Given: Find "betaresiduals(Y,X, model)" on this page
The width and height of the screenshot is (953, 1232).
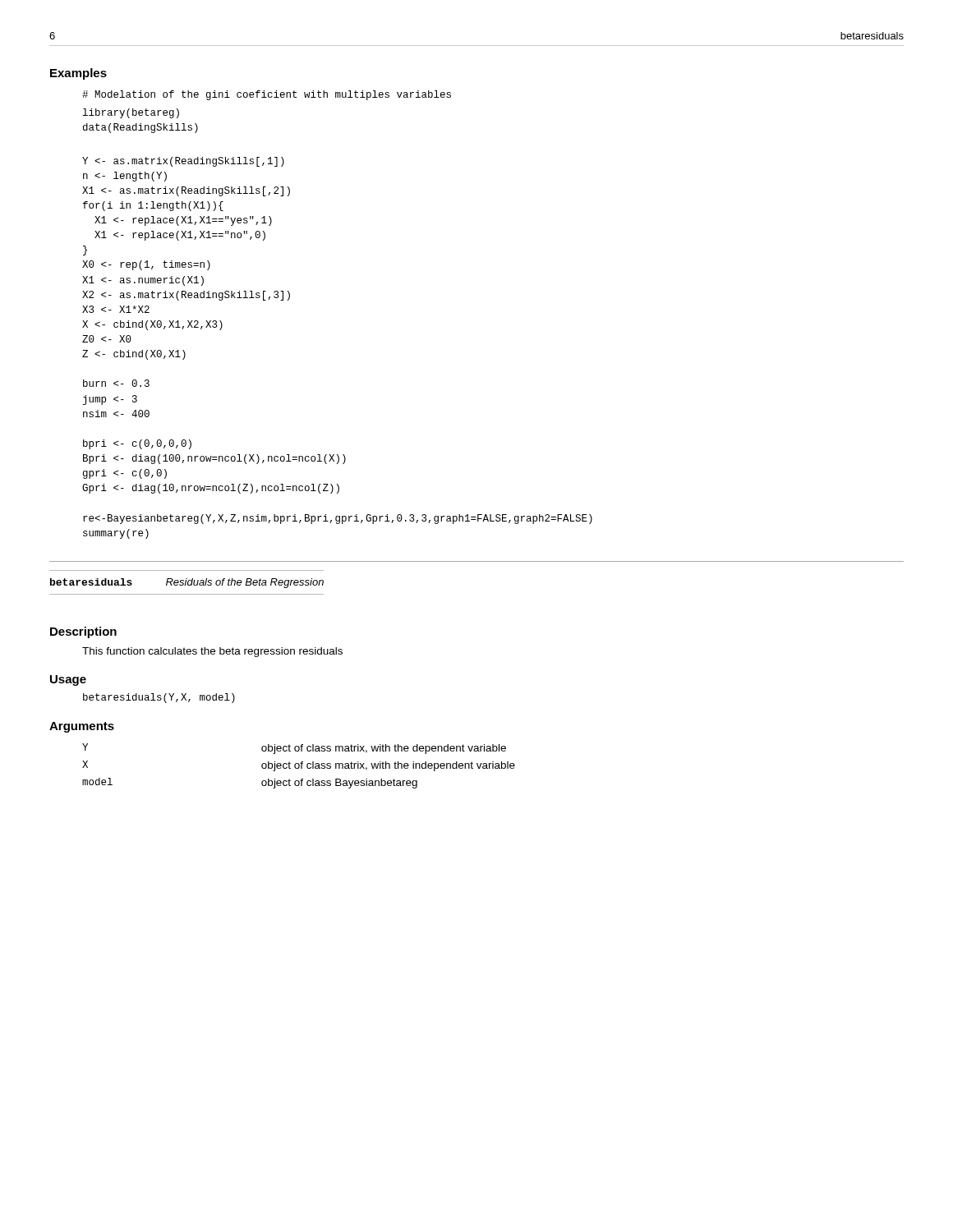Looking at the screenshot, I should pos(159,698).
